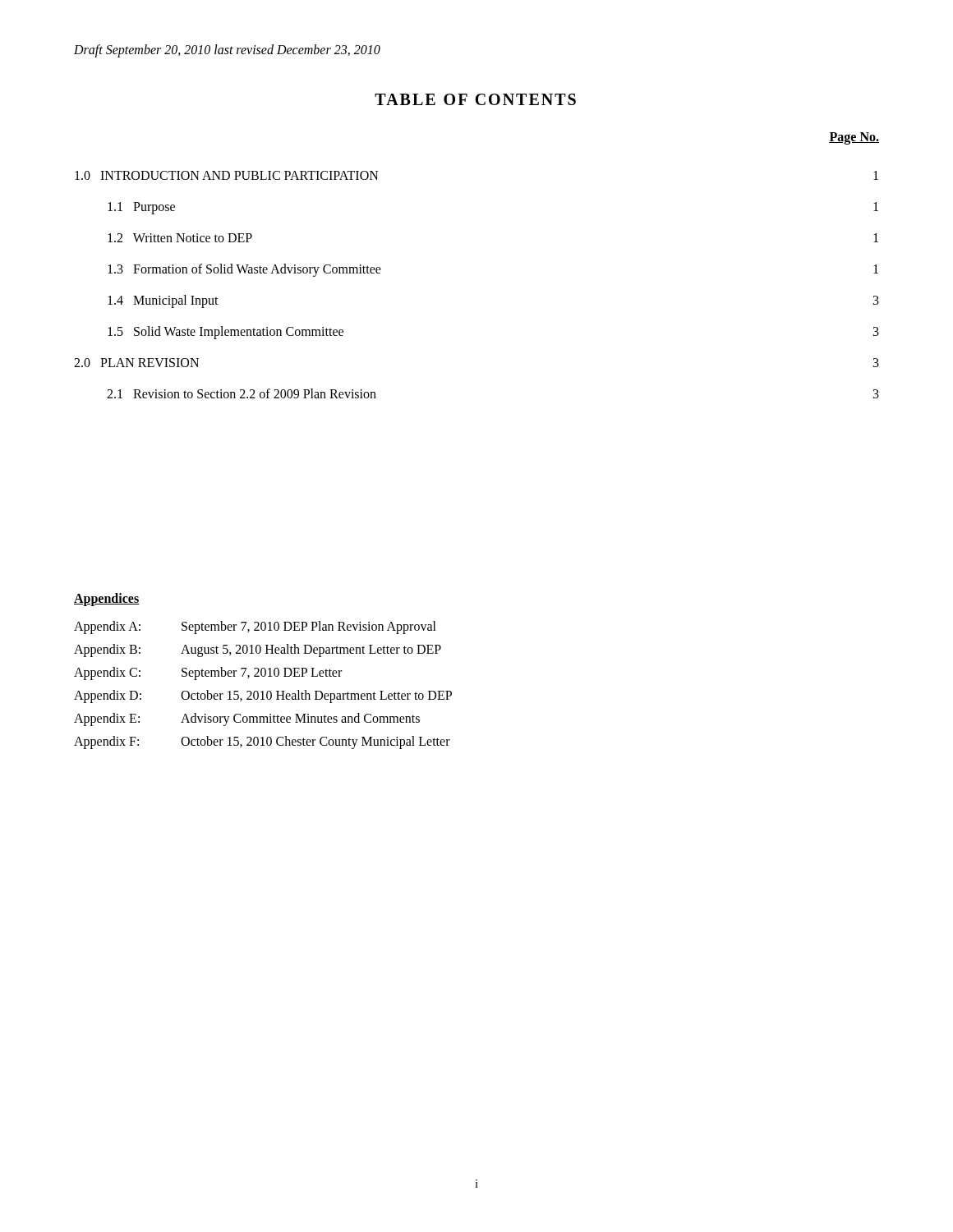Click on the region starting "2 Written Notice to DEP"

pyautogui.click(x=197, y=238)
